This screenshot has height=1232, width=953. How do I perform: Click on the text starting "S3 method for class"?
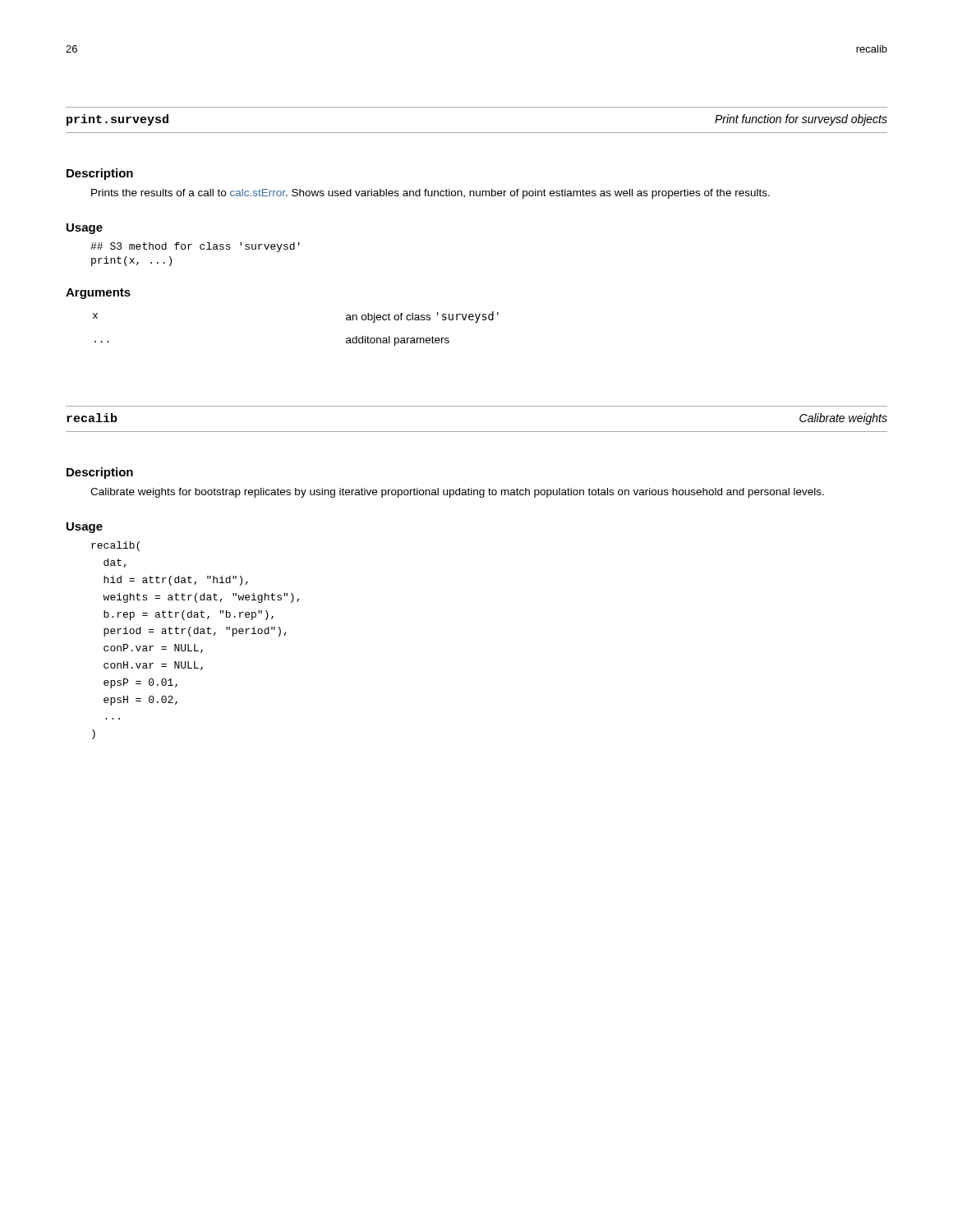(x=196, y=254)
